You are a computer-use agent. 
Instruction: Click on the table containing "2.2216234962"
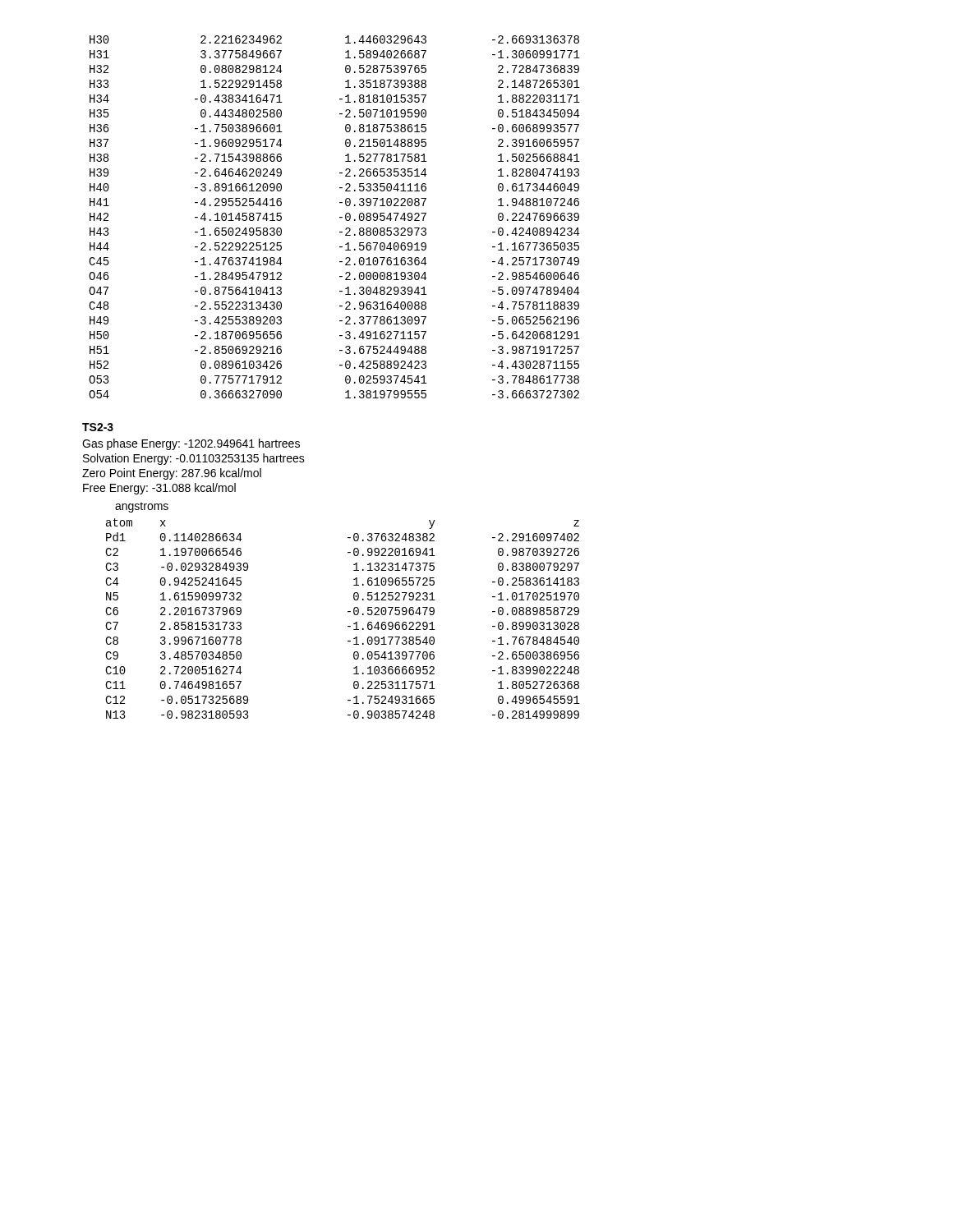pyautogui.click(x=370, y=218)
